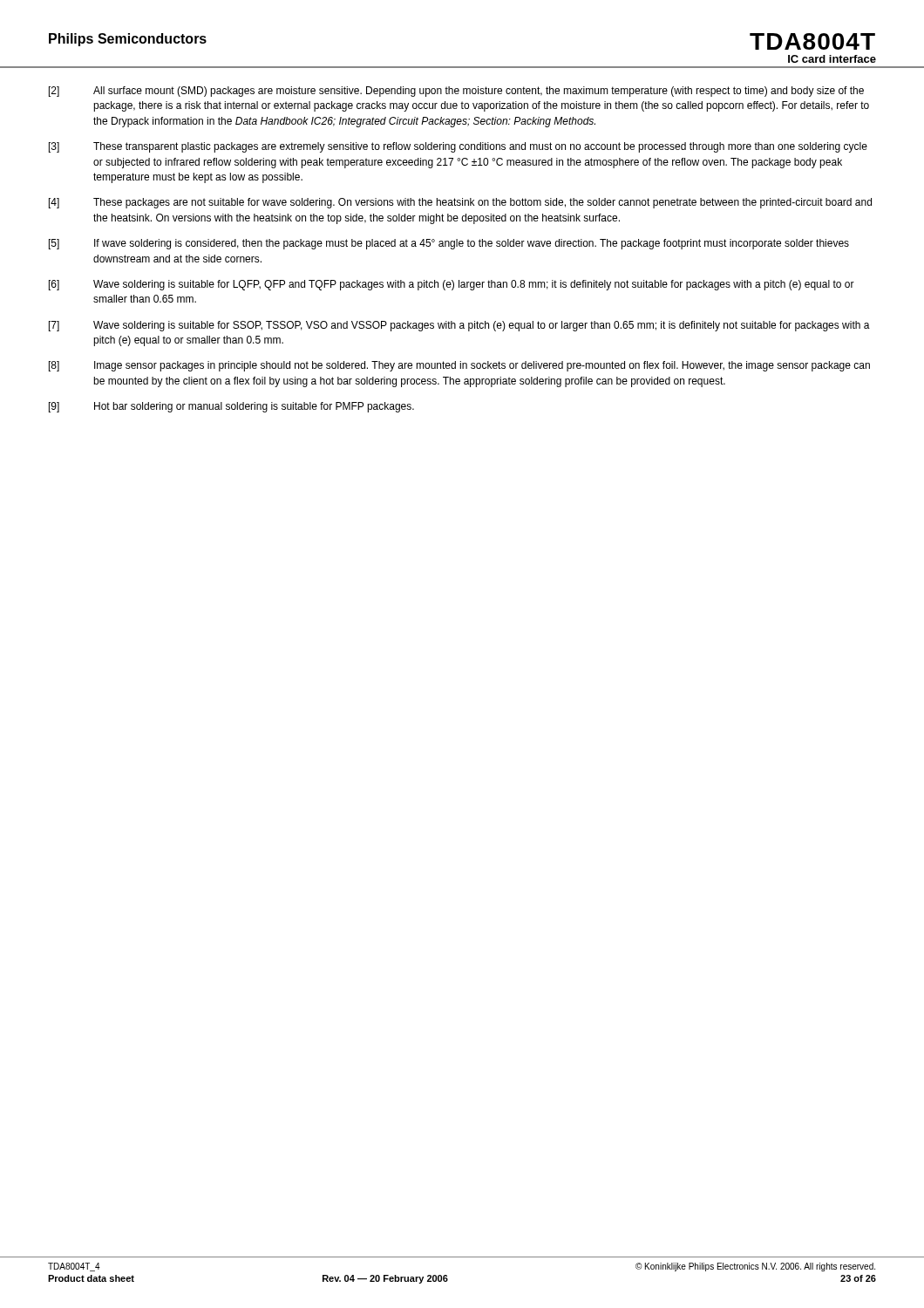Select the list item containing "[6] Wave soldering"

click(x=462, y=292)
